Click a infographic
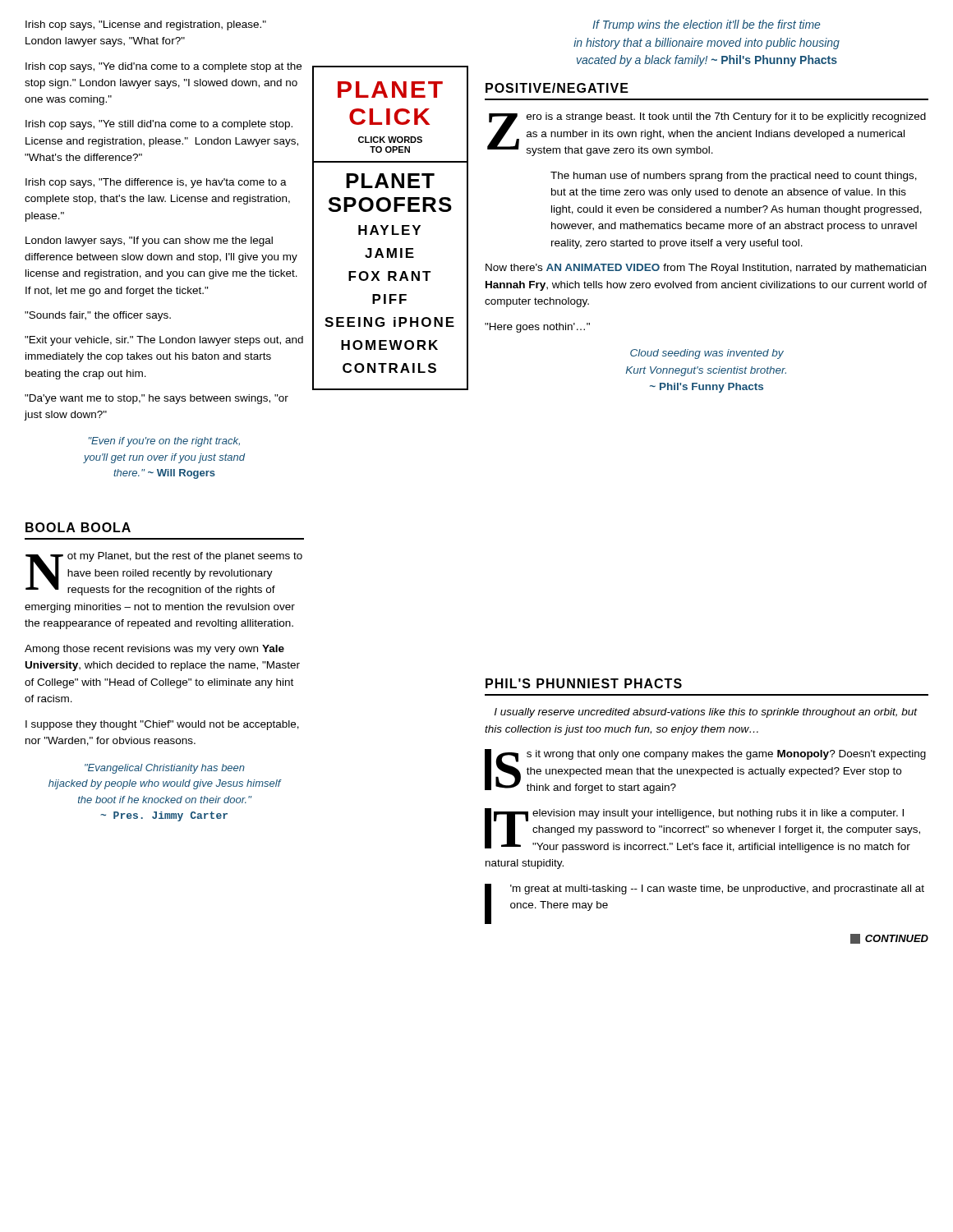Screen dimensions: 1232x953 tap(390, 228)
